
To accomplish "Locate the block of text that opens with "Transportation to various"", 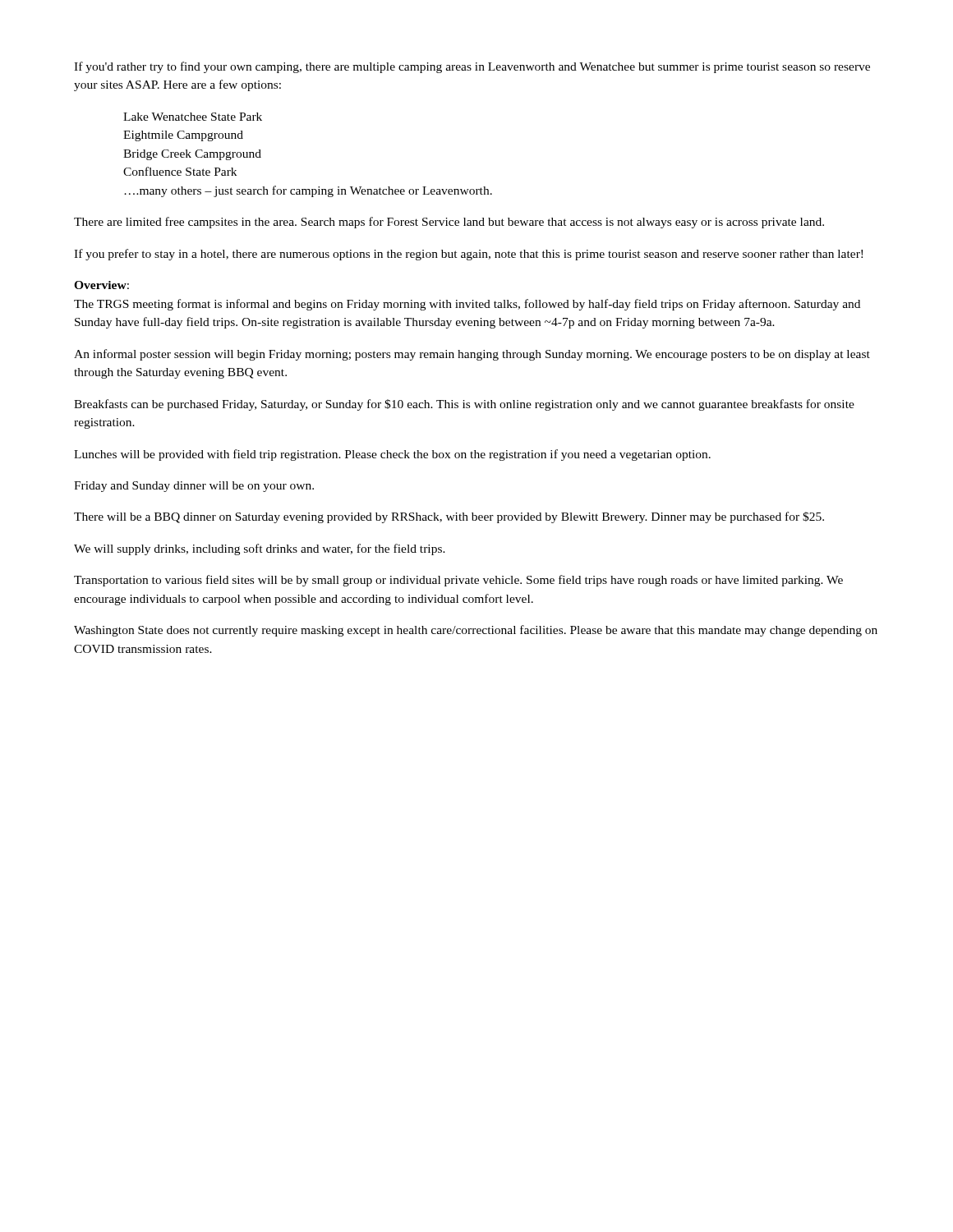I will pos(459,589).
